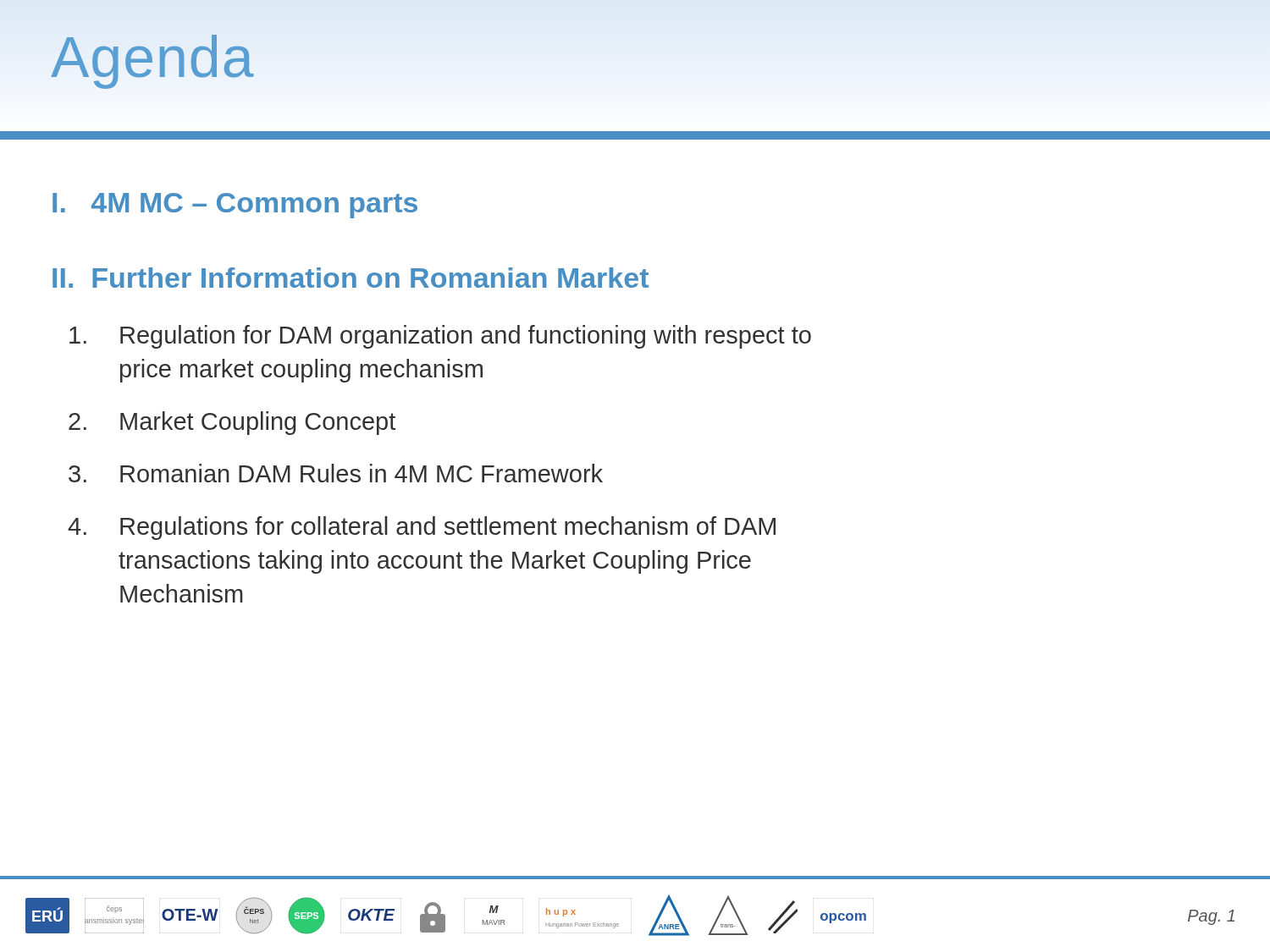Image resolution: width=1270 pixels, height=952 pixels.
Task: Find the list item containing "2. Market Coupling Concept"
Action: [232, 423]
